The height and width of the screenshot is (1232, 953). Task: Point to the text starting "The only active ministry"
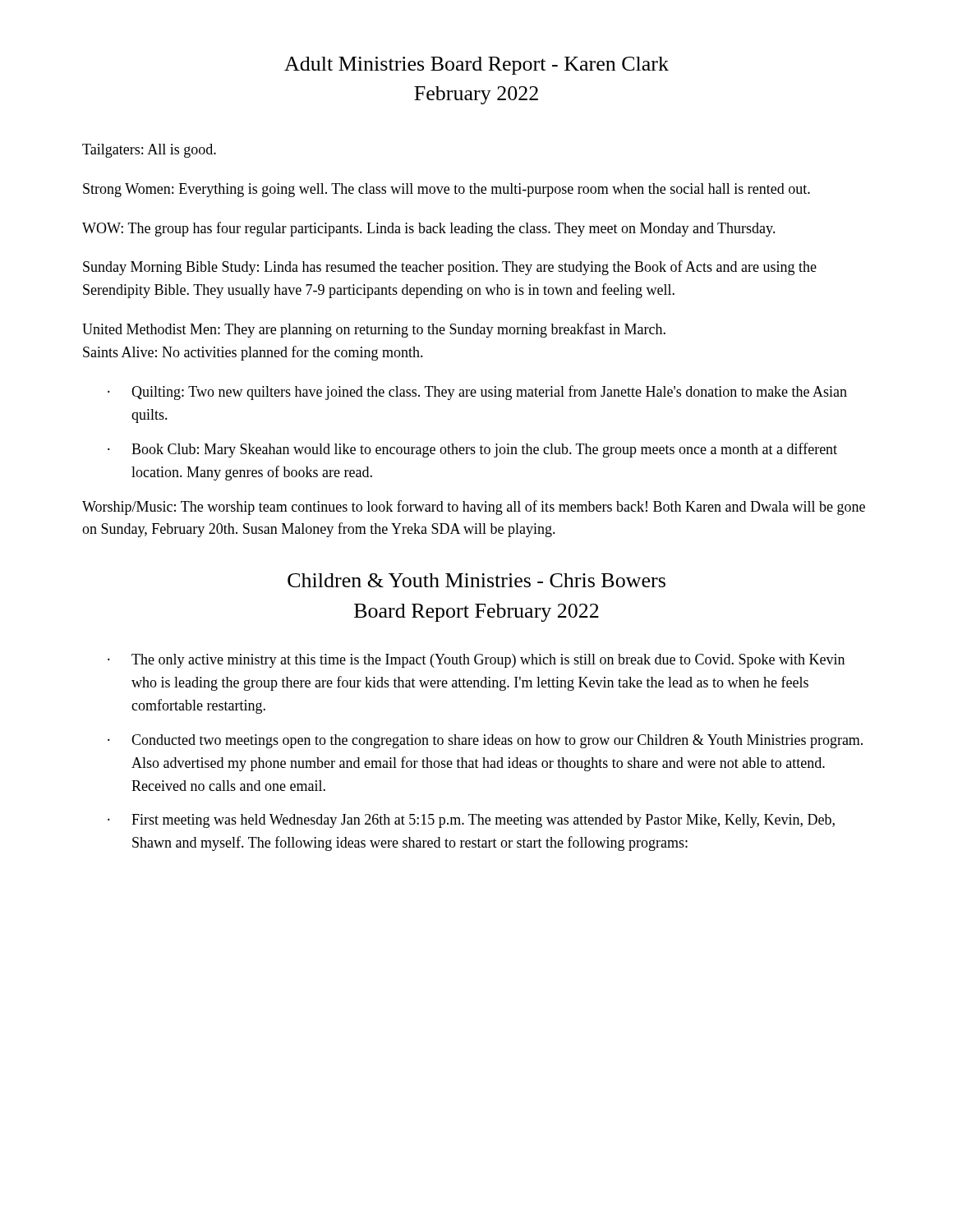pyautogui.click(x=488, y=683)
